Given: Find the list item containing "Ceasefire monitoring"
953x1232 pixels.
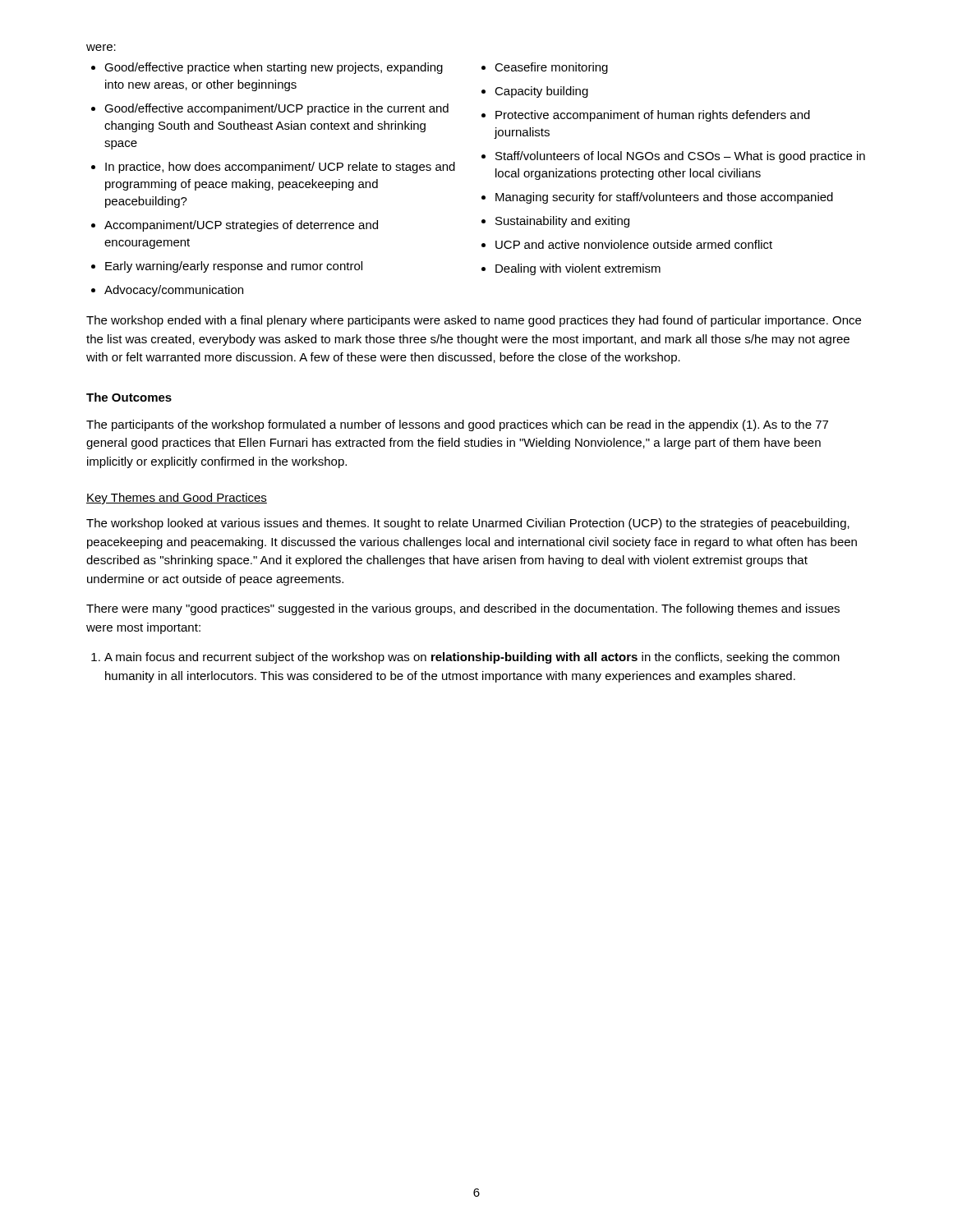Looking at the screenshot, I should point(551,68).
